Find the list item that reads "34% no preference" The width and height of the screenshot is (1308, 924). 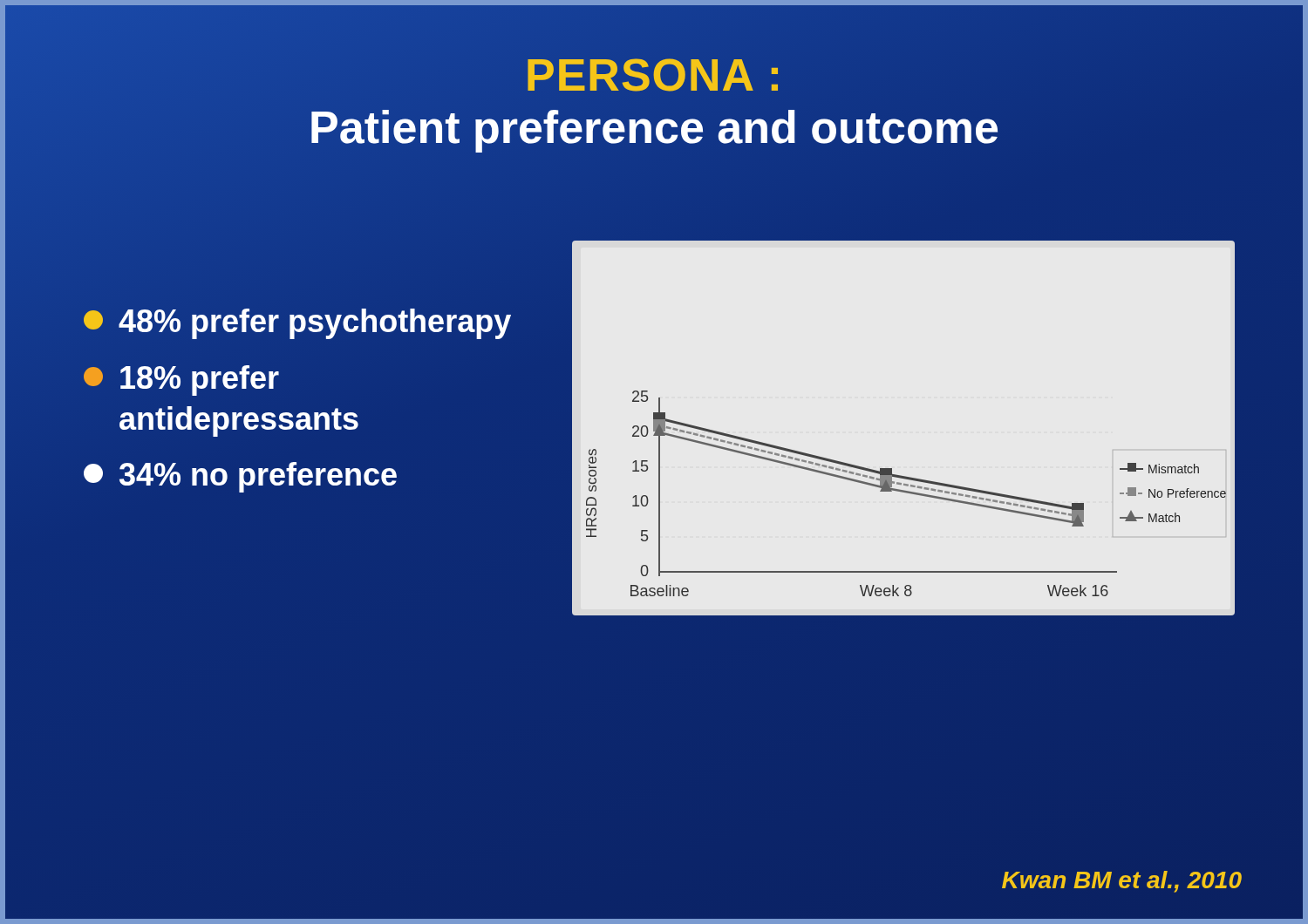pyautogui.click(x=241, y=476)
